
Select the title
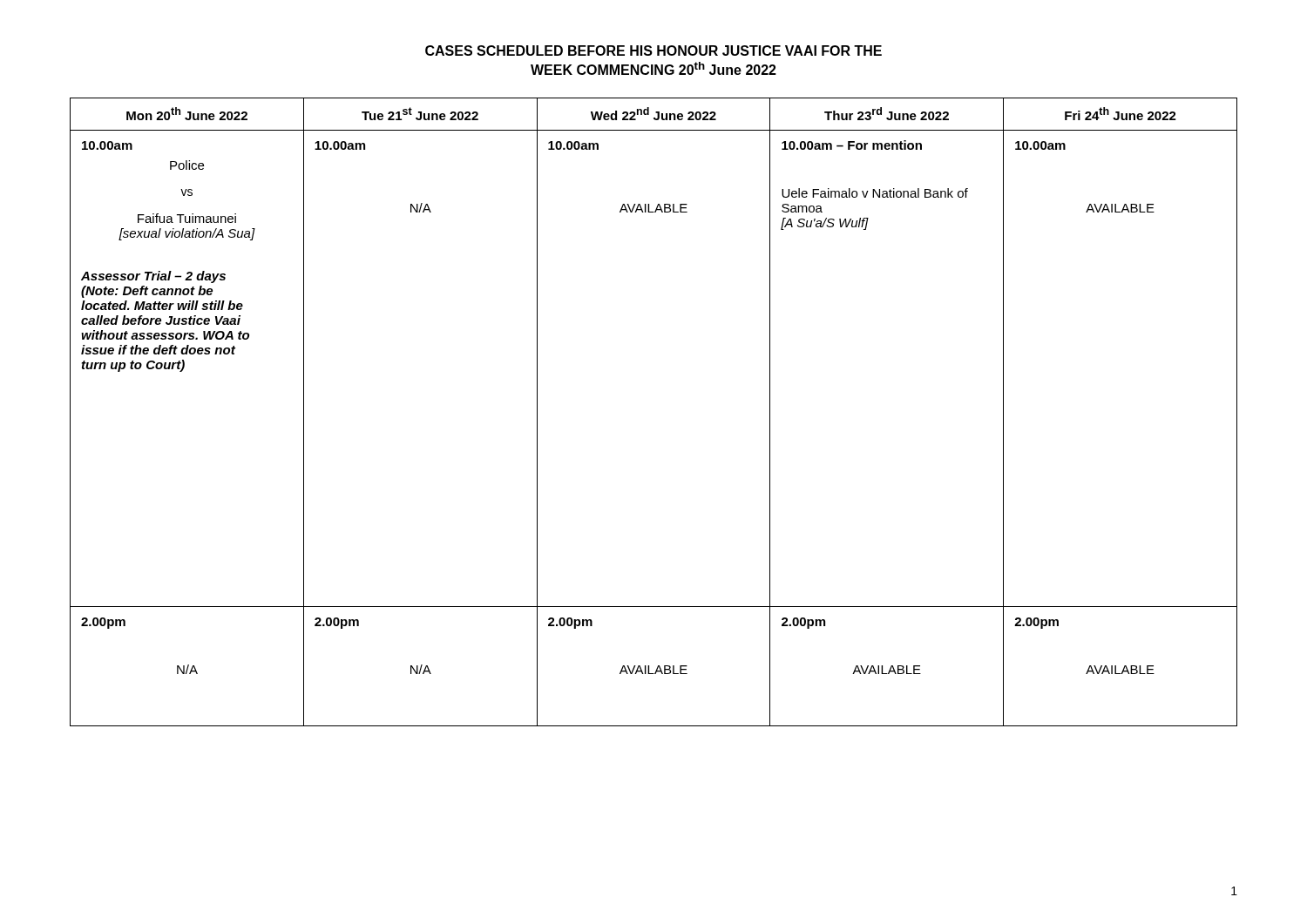click(x=654, y=61)
